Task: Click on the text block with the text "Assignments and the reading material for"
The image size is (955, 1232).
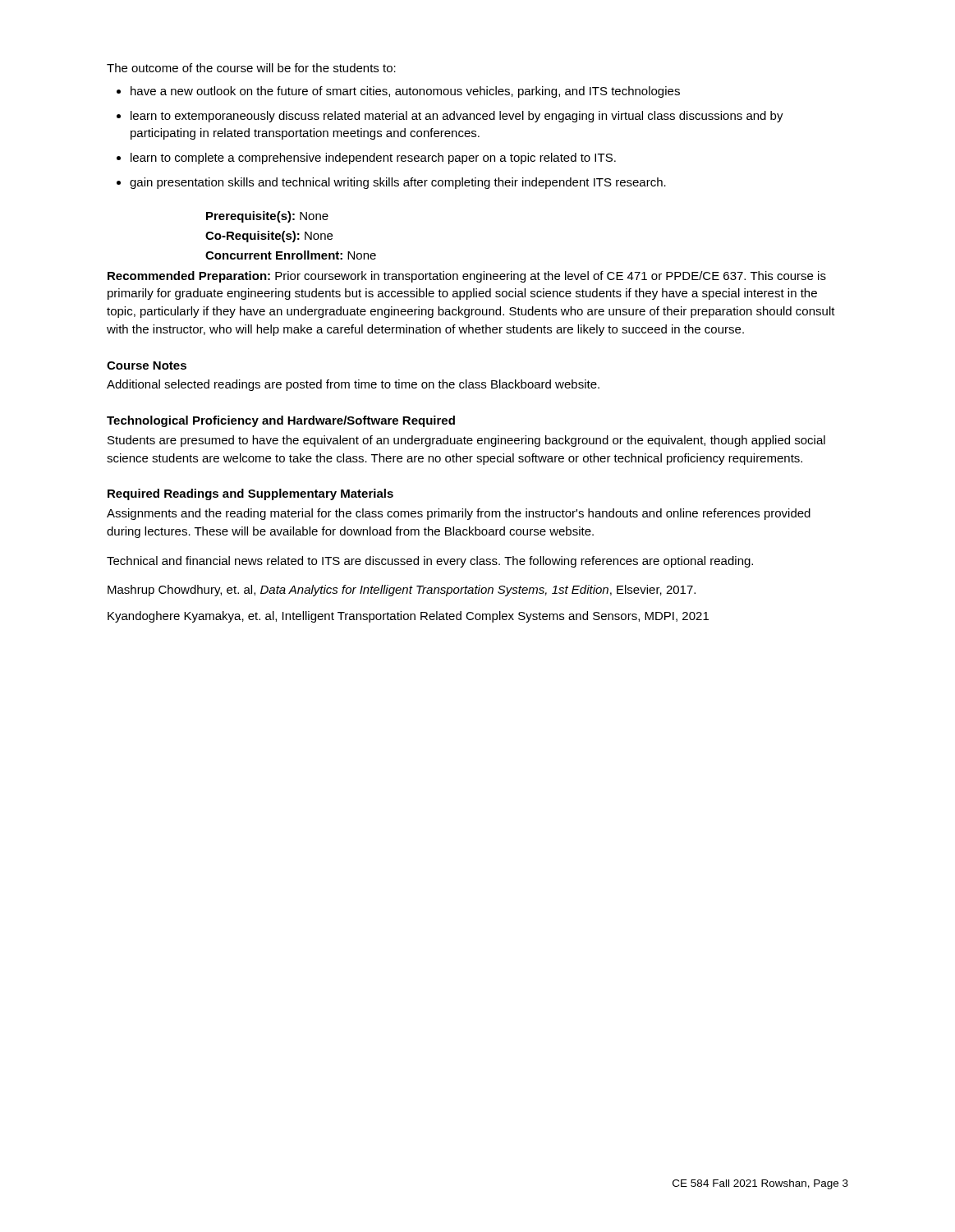Action: tap(459, 522)
